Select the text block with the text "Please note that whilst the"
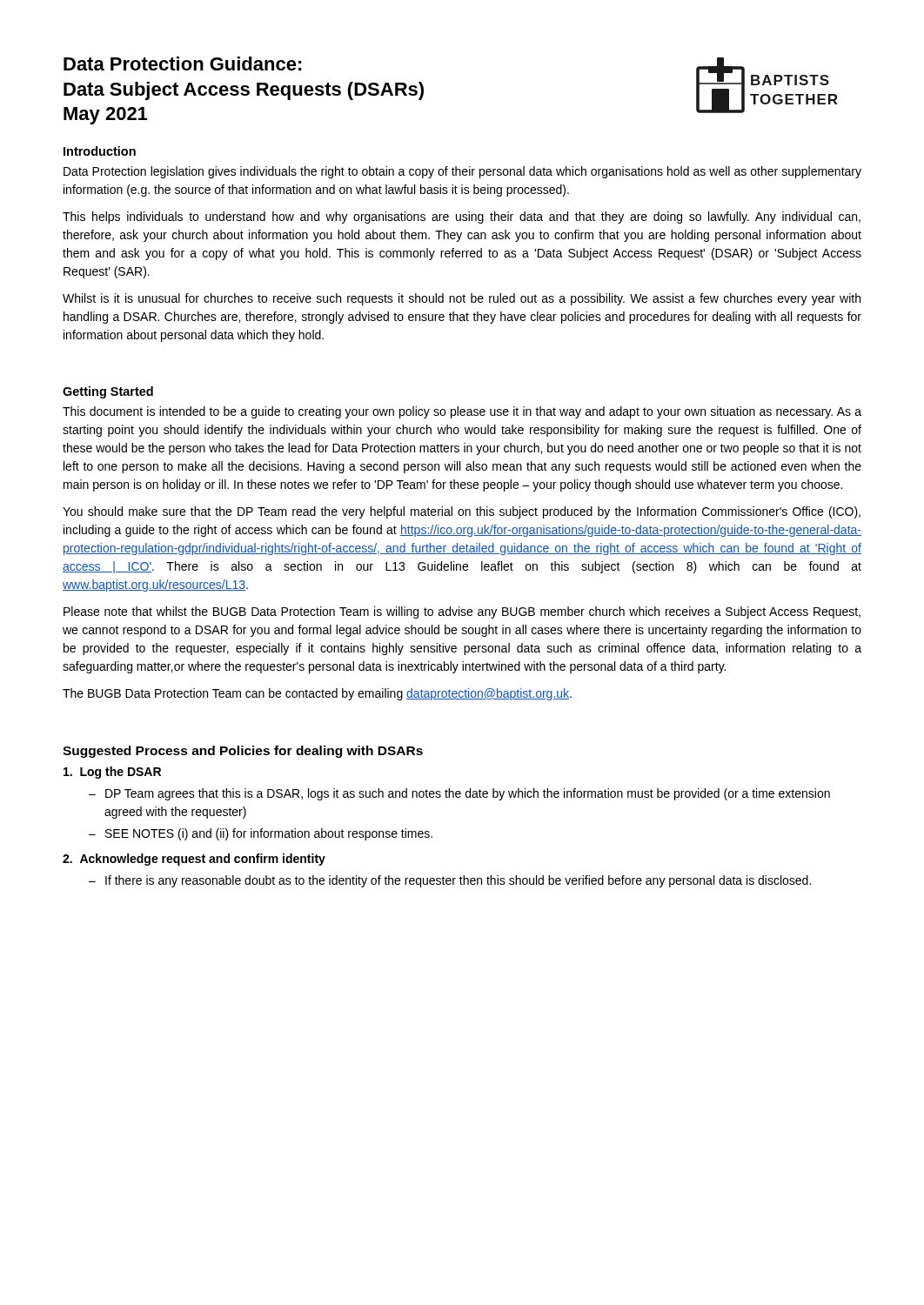Viewport: 924px width, 1305px height. tap(462, 639)
